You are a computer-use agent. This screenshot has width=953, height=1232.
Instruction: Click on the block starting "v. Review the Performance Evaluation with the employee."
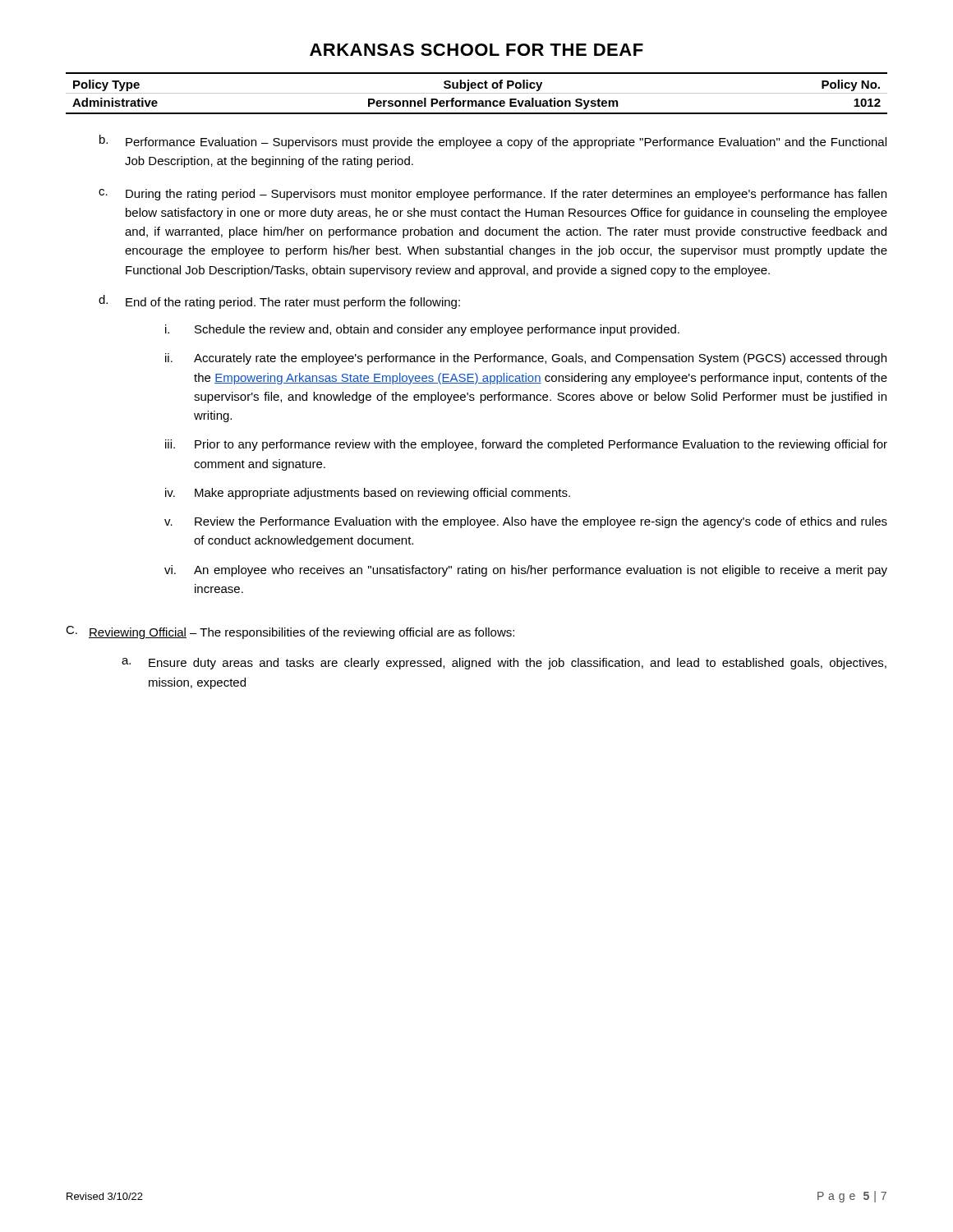pyautogui.click(x=526, y=531)
